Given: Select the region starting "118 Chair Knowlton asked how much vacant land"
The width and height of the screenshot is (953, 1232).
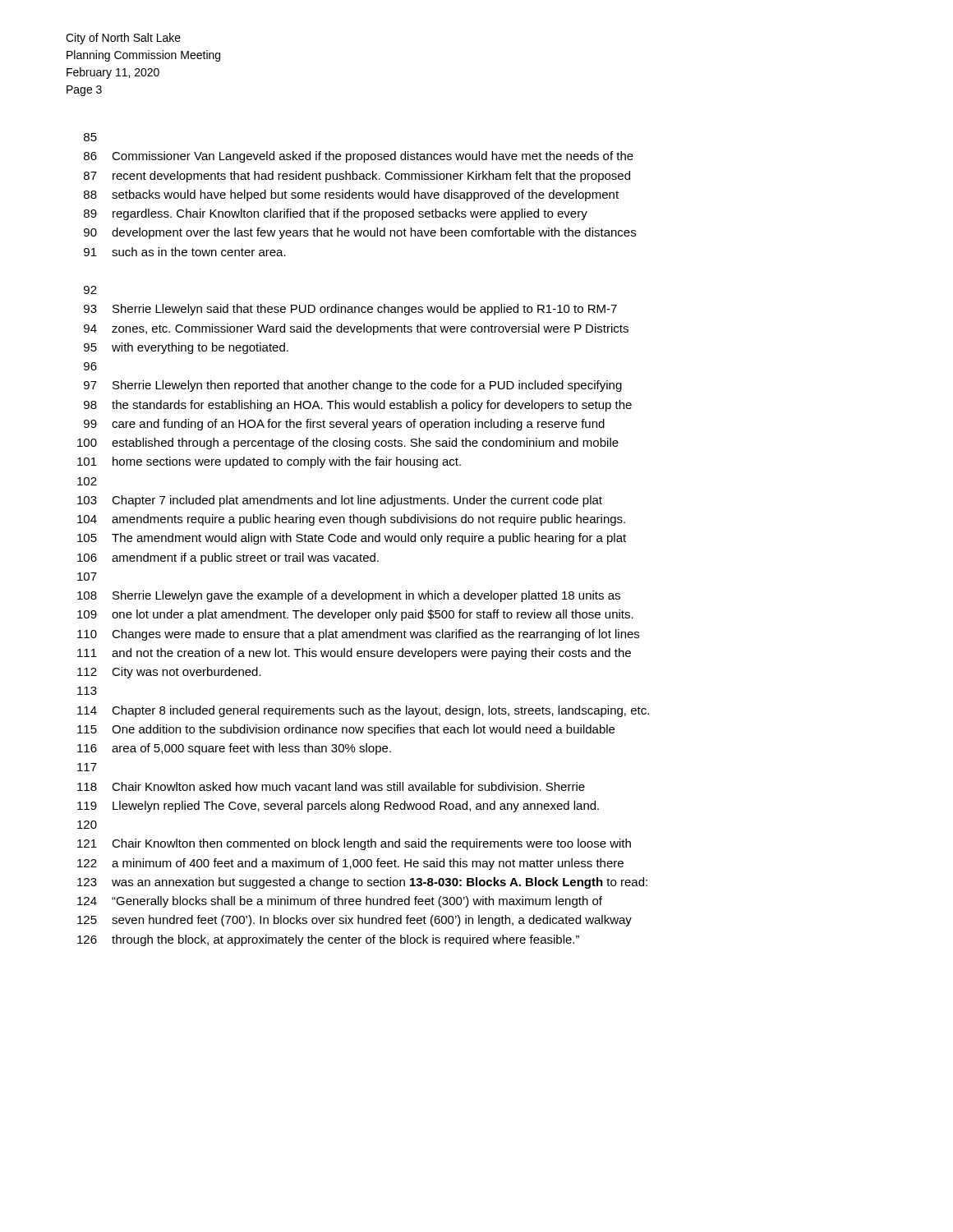Looking at the screenshot, I should 476,796.
